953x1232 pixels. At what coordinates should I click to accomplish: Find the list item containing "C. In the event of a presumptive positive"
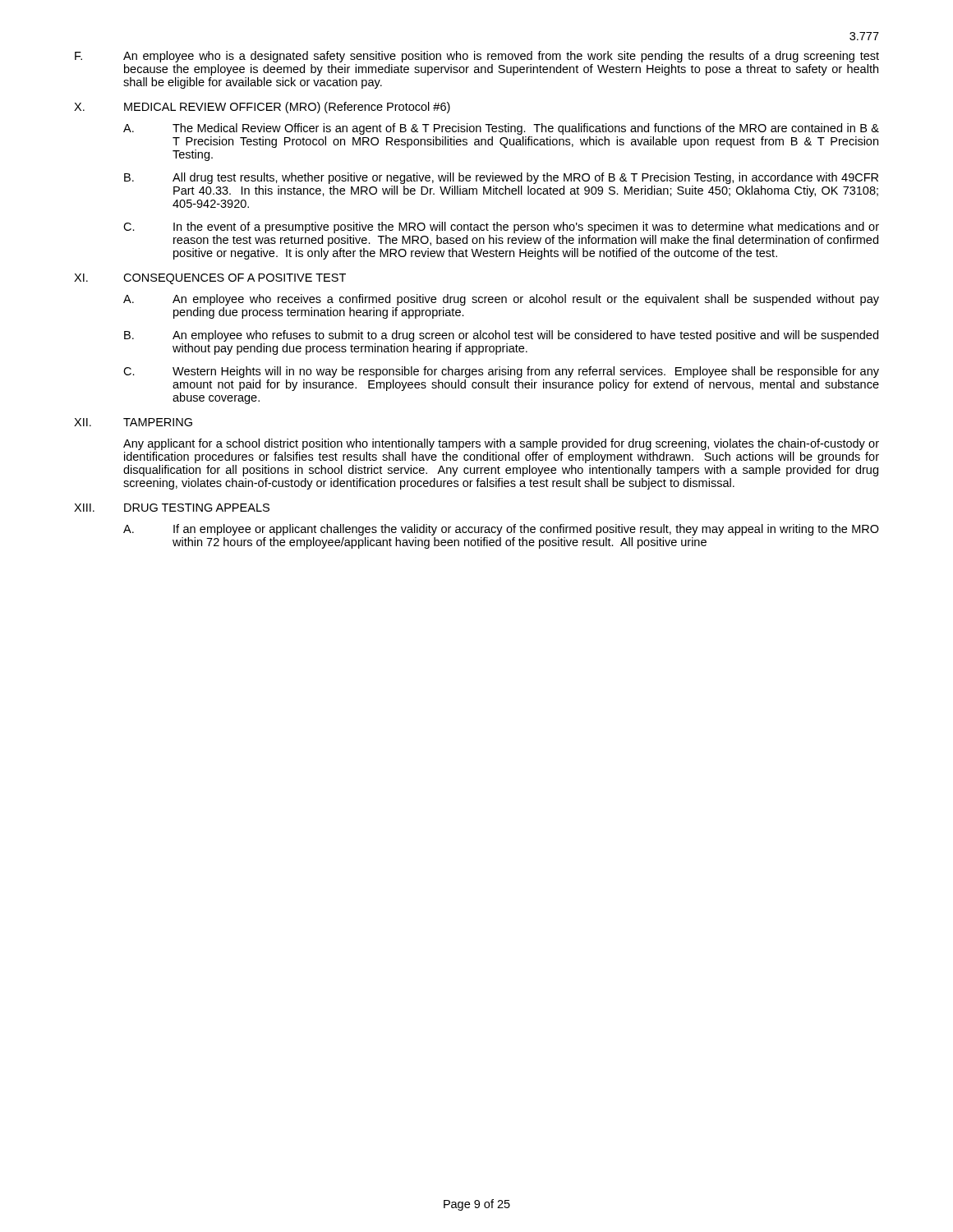tap(501, 240)
